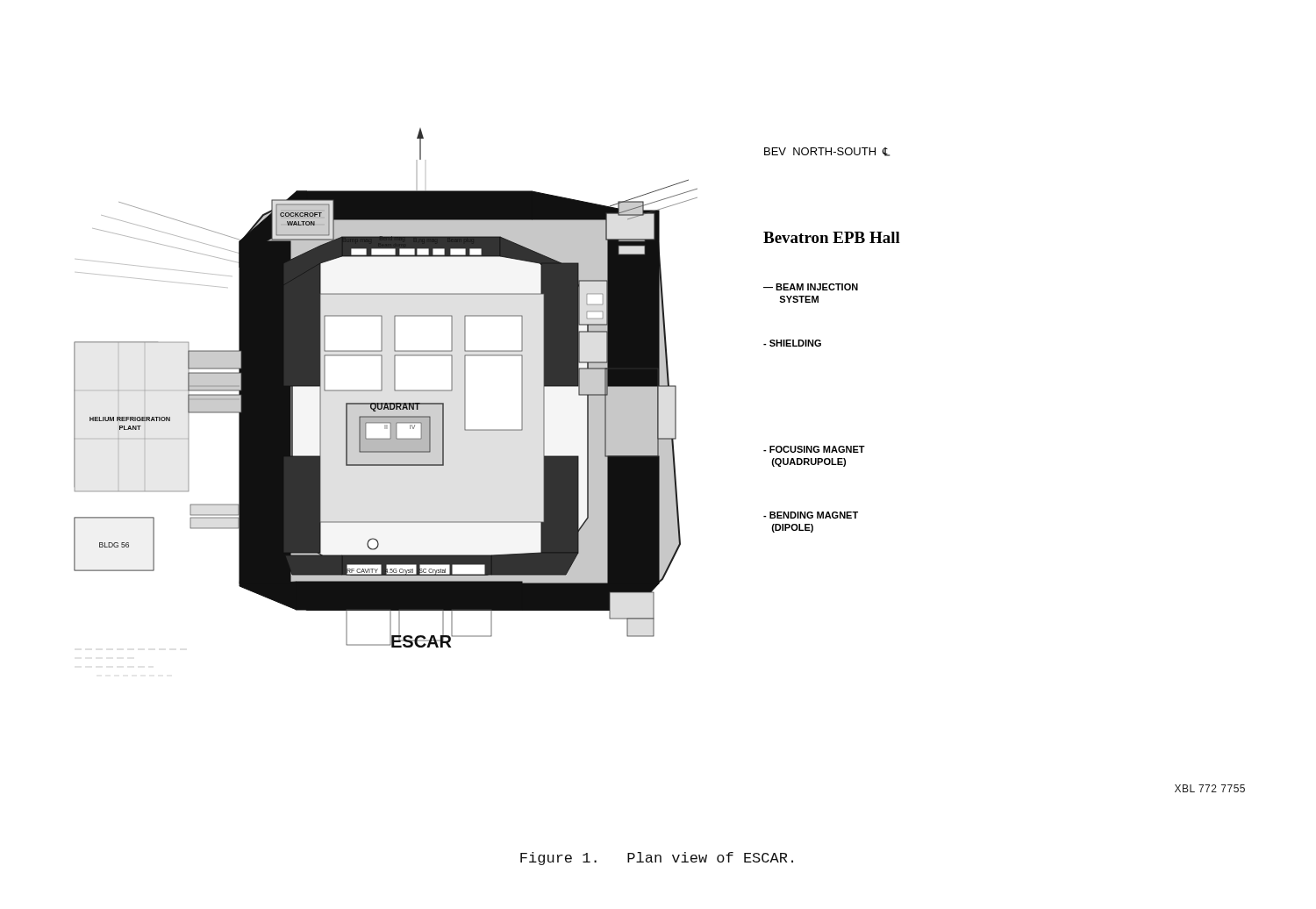The width and height of the screenshot is (1316, 909).
Task: Select a footnote
Action: pos(1210,789)
